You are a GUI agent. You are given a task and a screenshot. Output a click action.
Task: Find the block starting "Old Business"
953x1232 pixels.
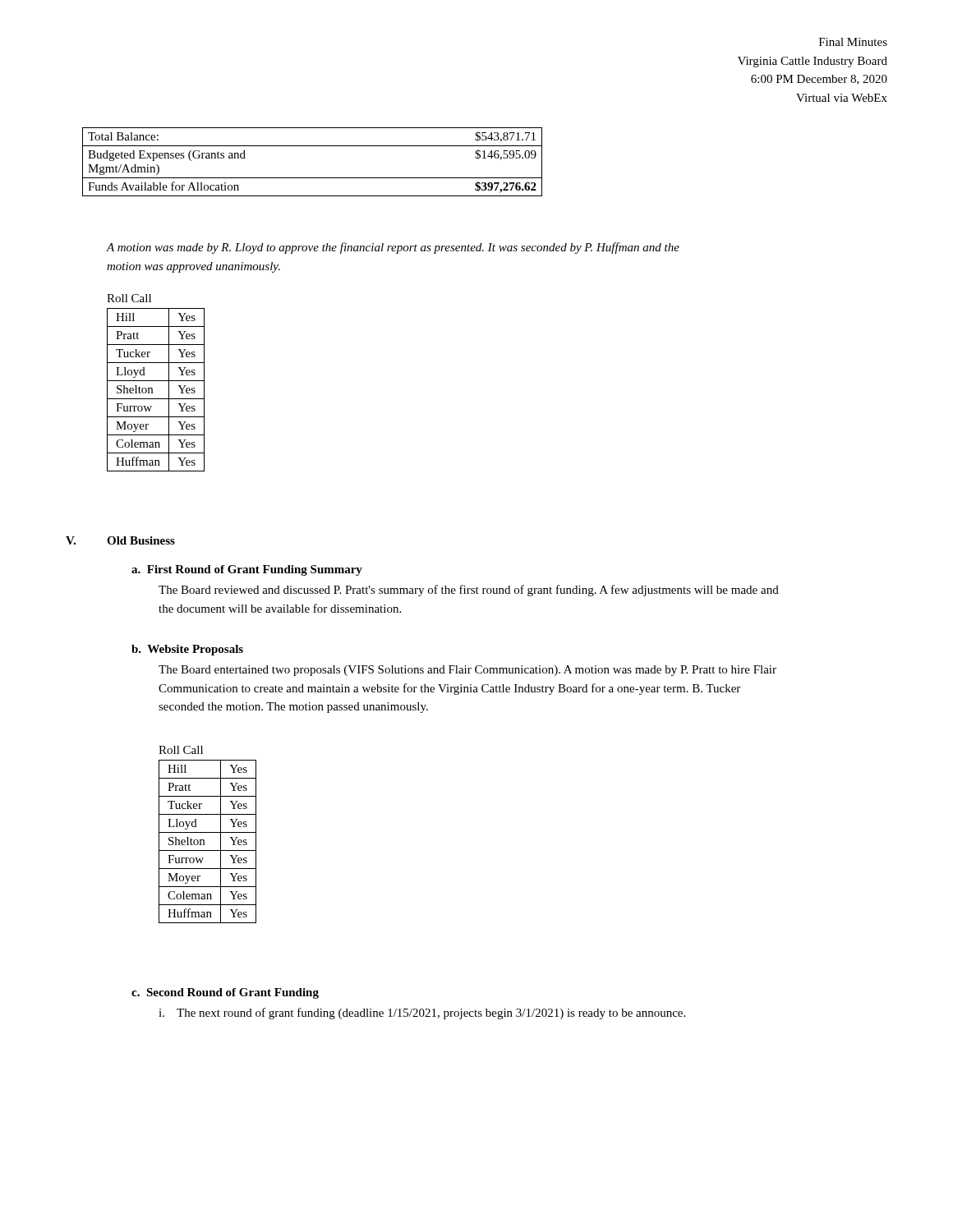click(141, 540)
